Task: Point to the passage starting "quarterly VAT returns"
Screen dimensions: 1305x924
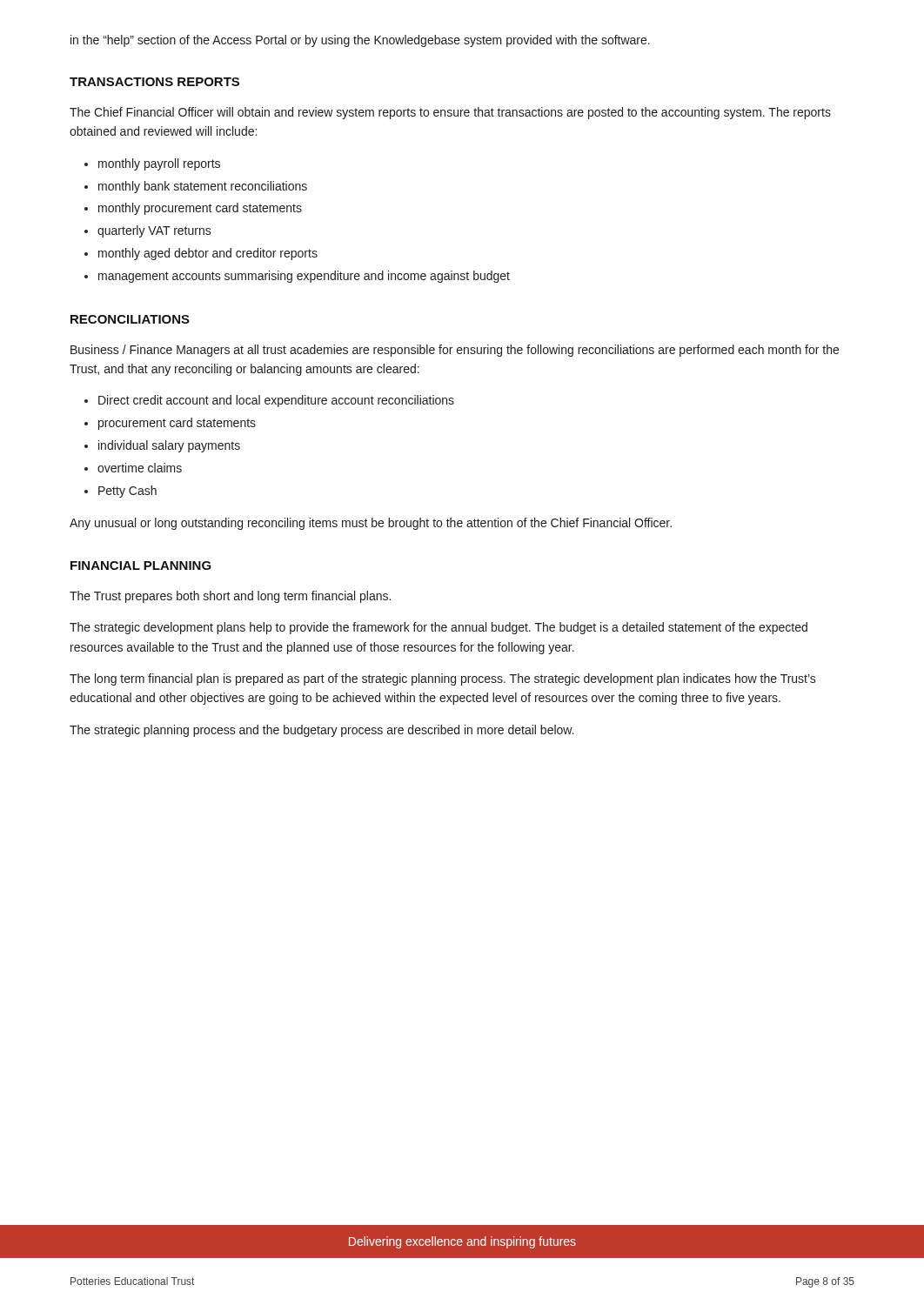Action: tap(154, 231)
